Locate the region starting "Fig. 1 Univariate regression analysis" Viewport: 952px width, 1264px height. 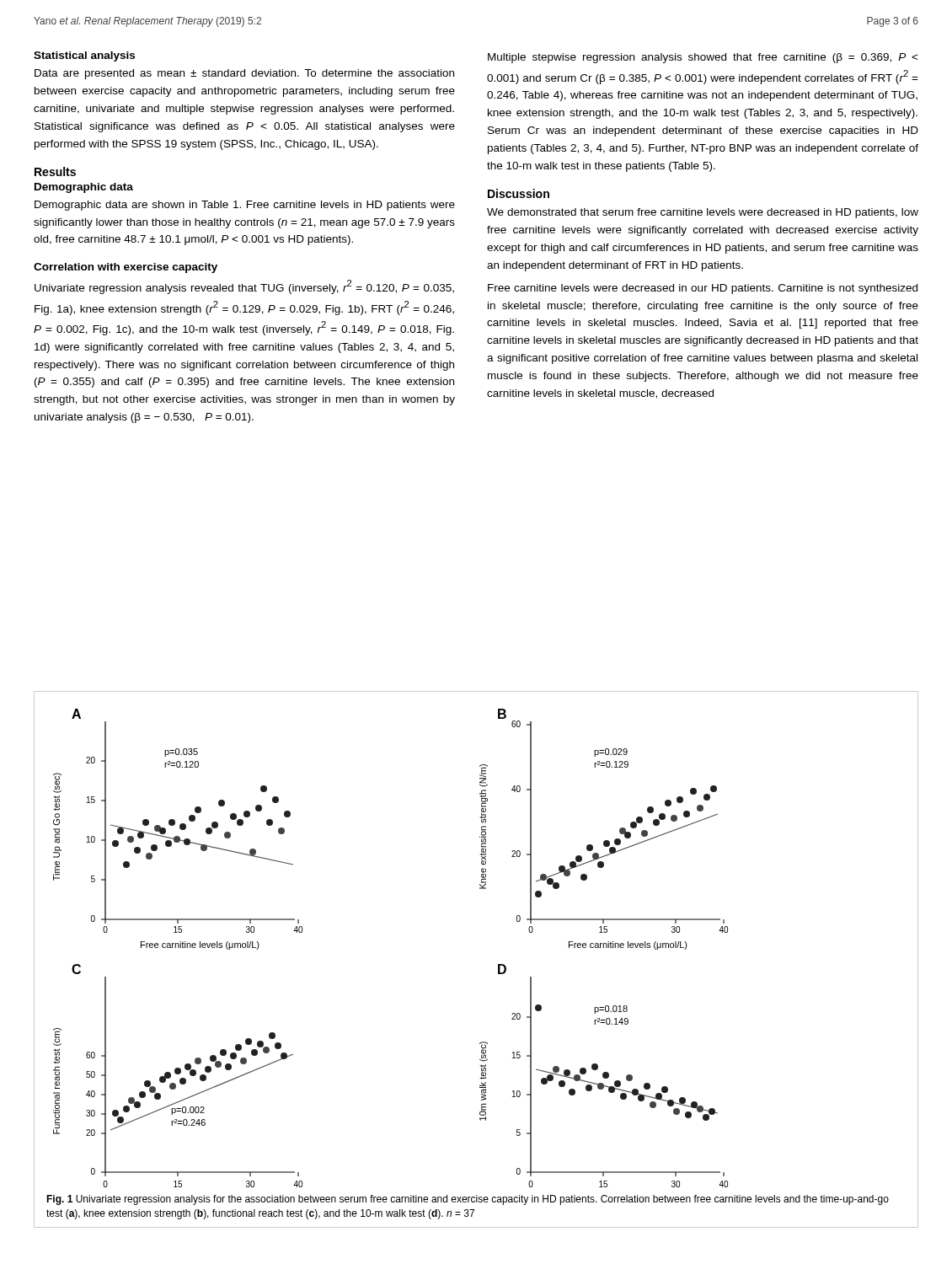(x=468, y=1206)
